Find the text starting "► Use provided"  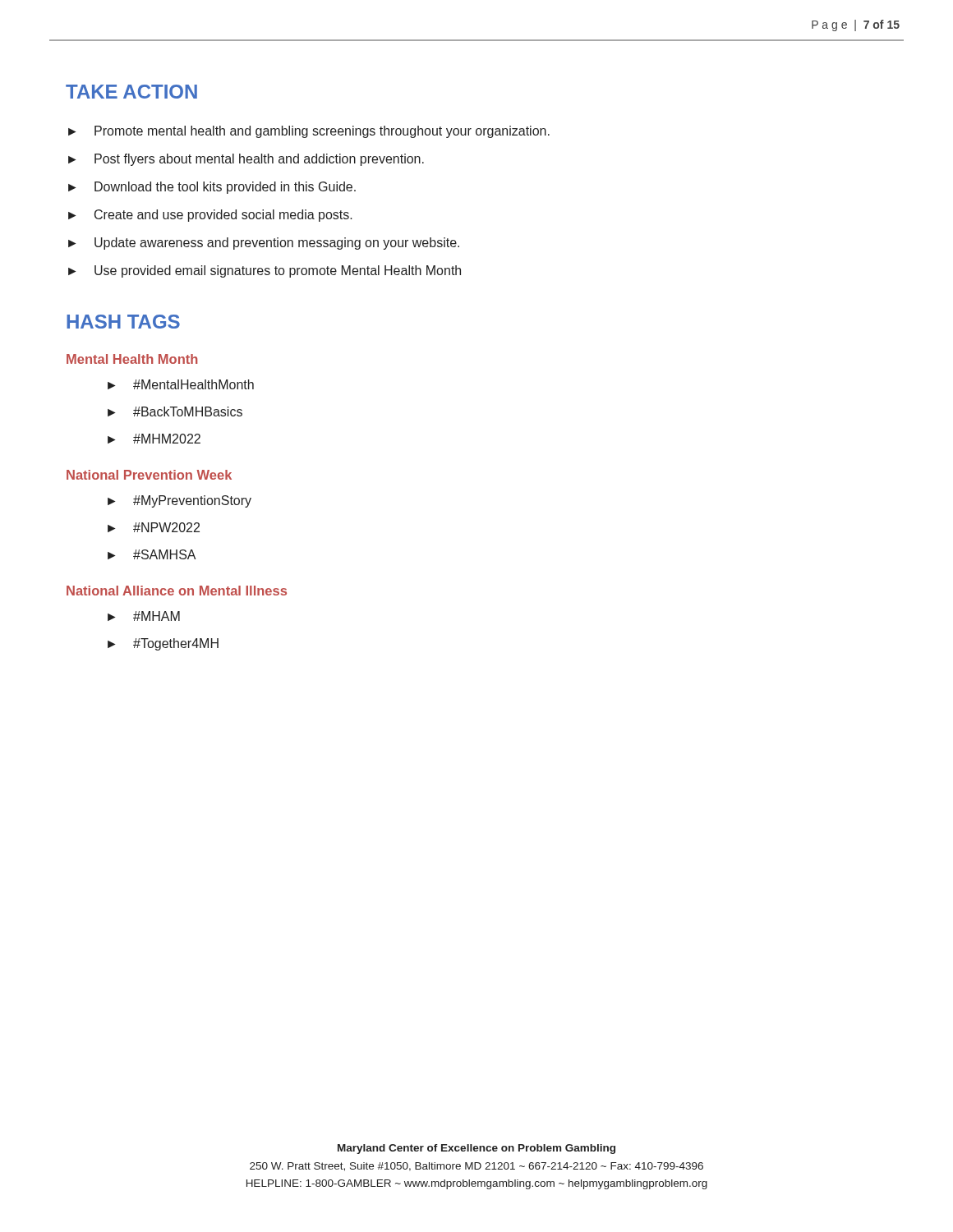click(264, 271)
